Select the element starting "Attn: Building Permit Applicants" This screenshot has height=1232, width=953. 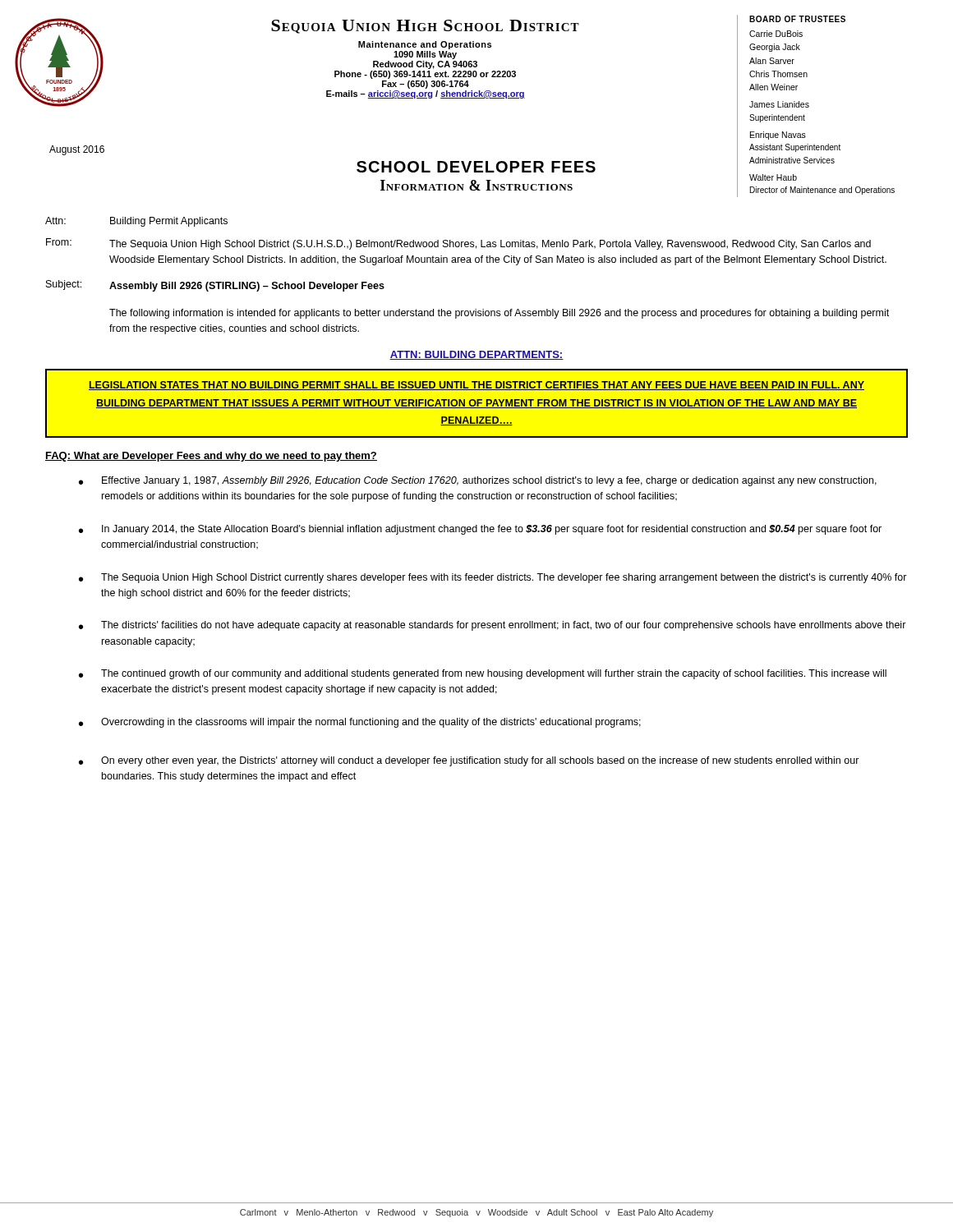pyautogui.click(x=137, y=221)
